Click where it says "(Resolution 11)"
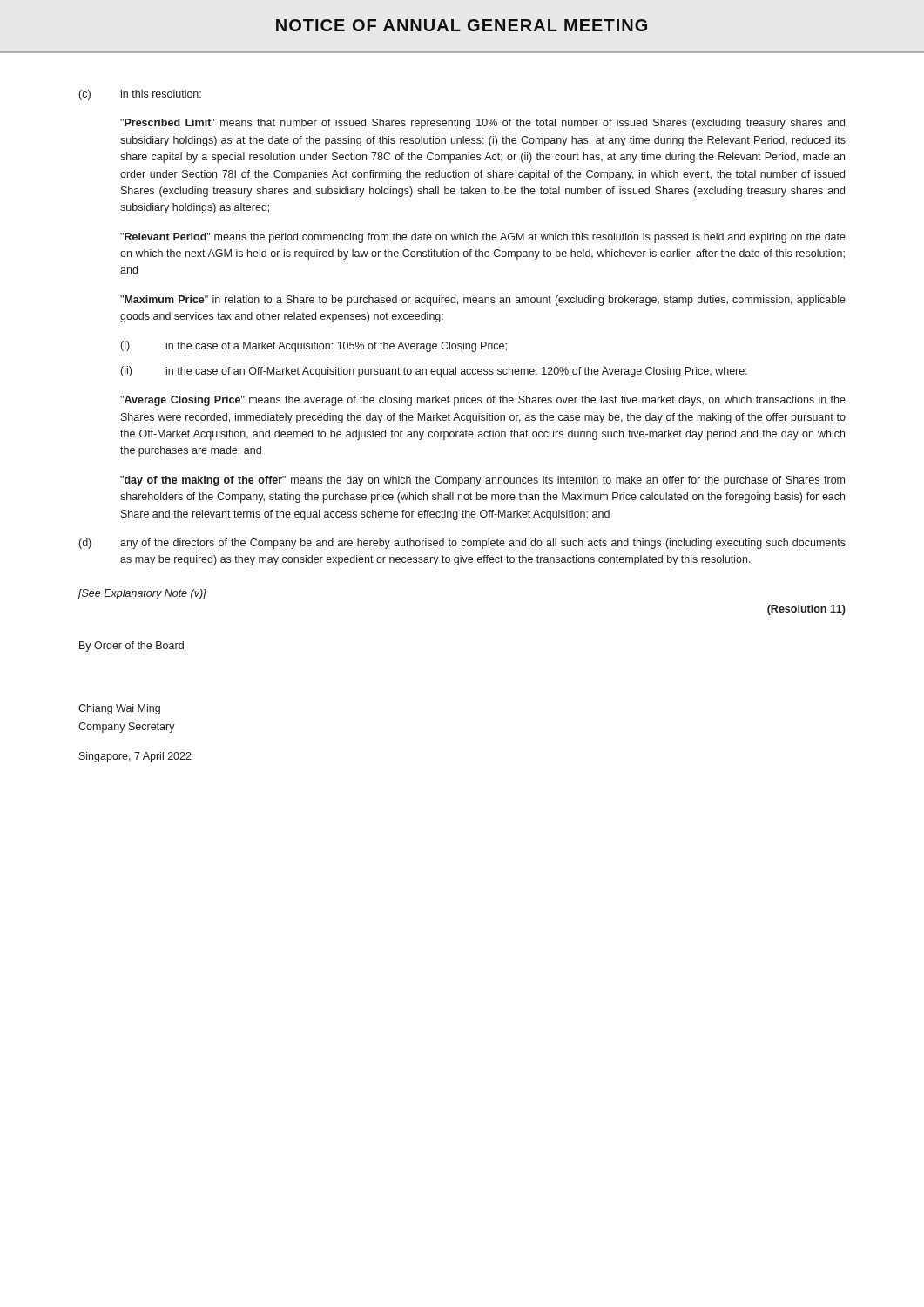 pyautogui.click(x=806, y=609)
